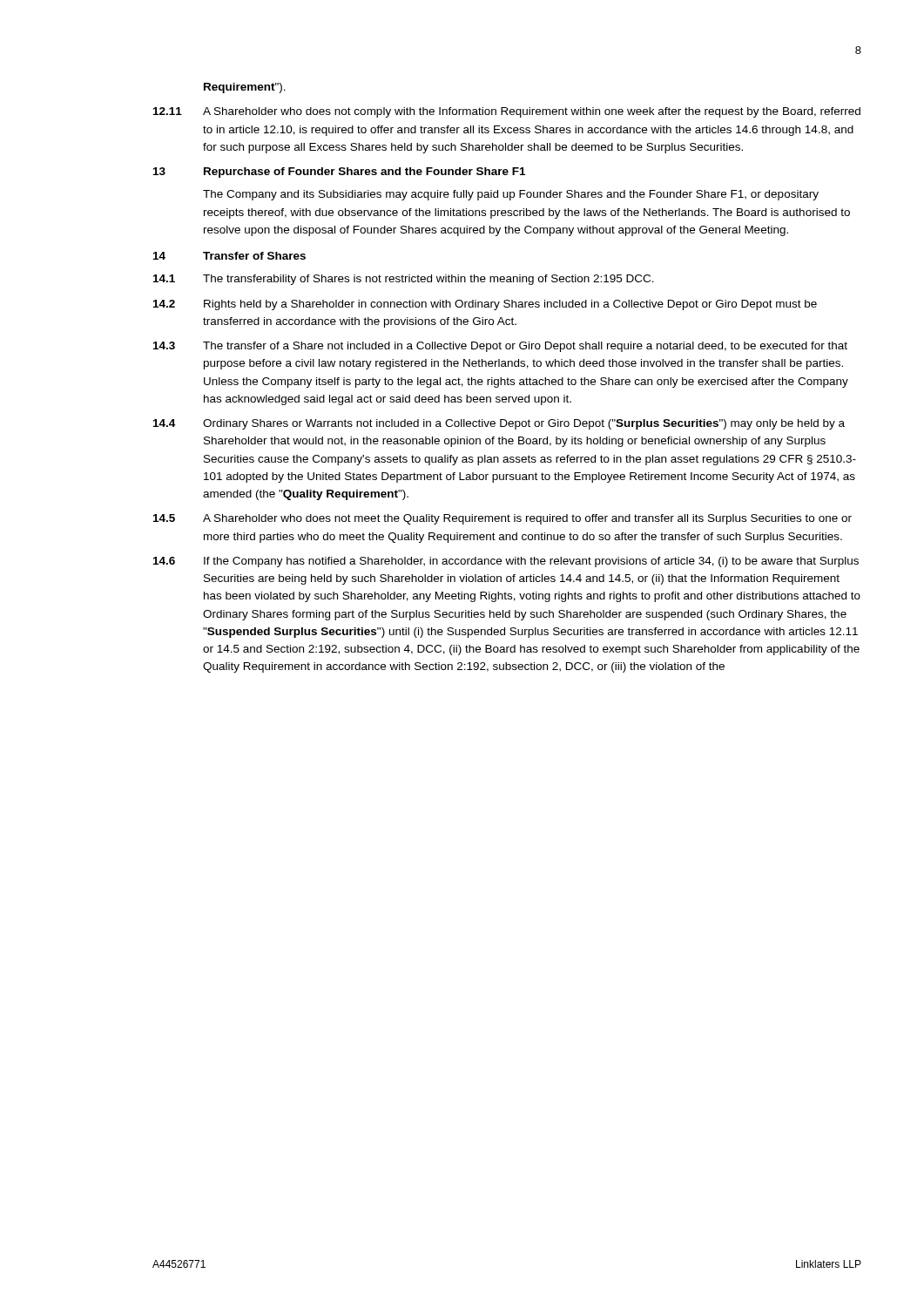Select the block starting "13 Repurchase of"
Viewport: 924px width, 1307px height.
[507, 172]
